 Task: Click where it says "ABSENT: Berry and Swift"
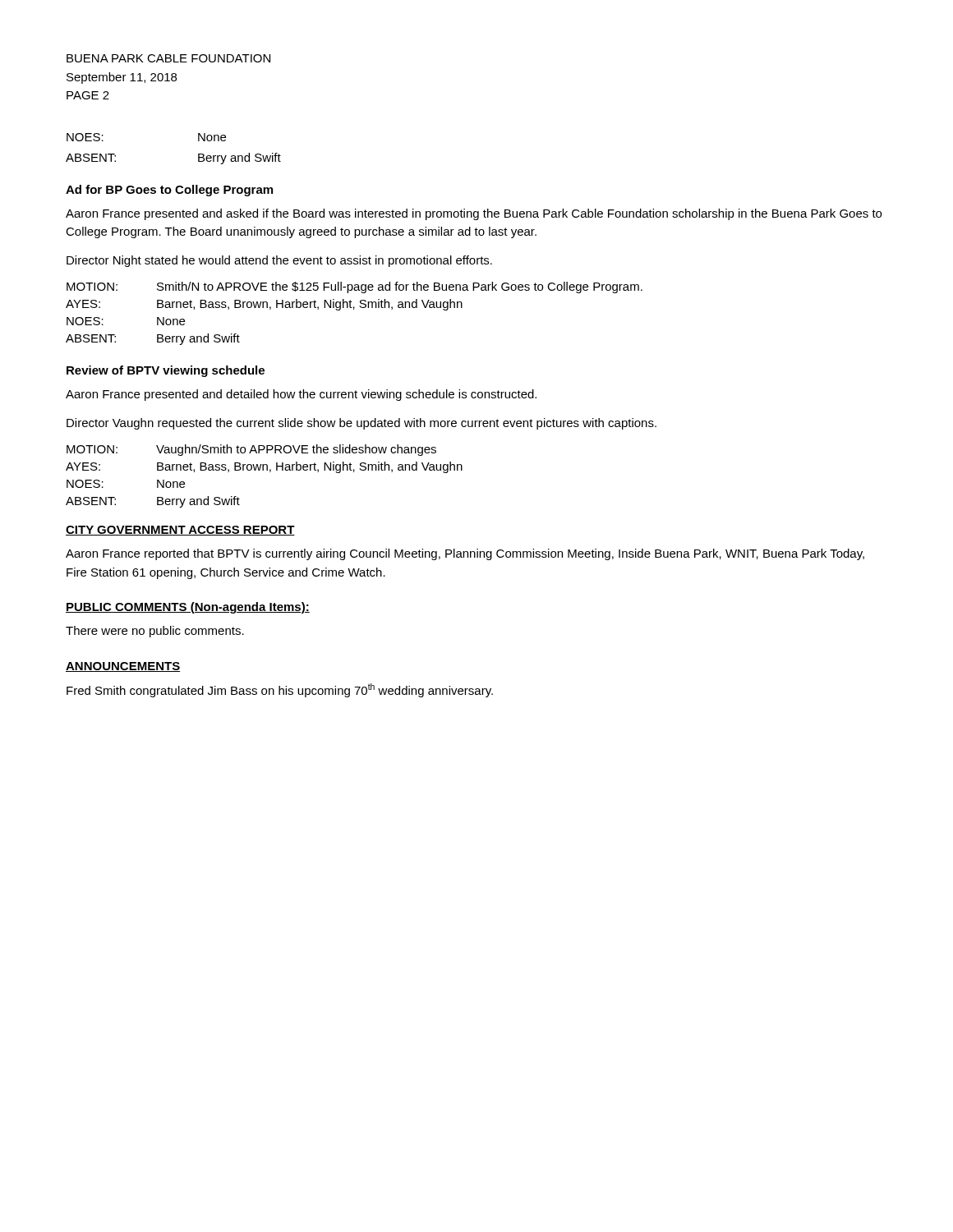[x=87, y=158]
